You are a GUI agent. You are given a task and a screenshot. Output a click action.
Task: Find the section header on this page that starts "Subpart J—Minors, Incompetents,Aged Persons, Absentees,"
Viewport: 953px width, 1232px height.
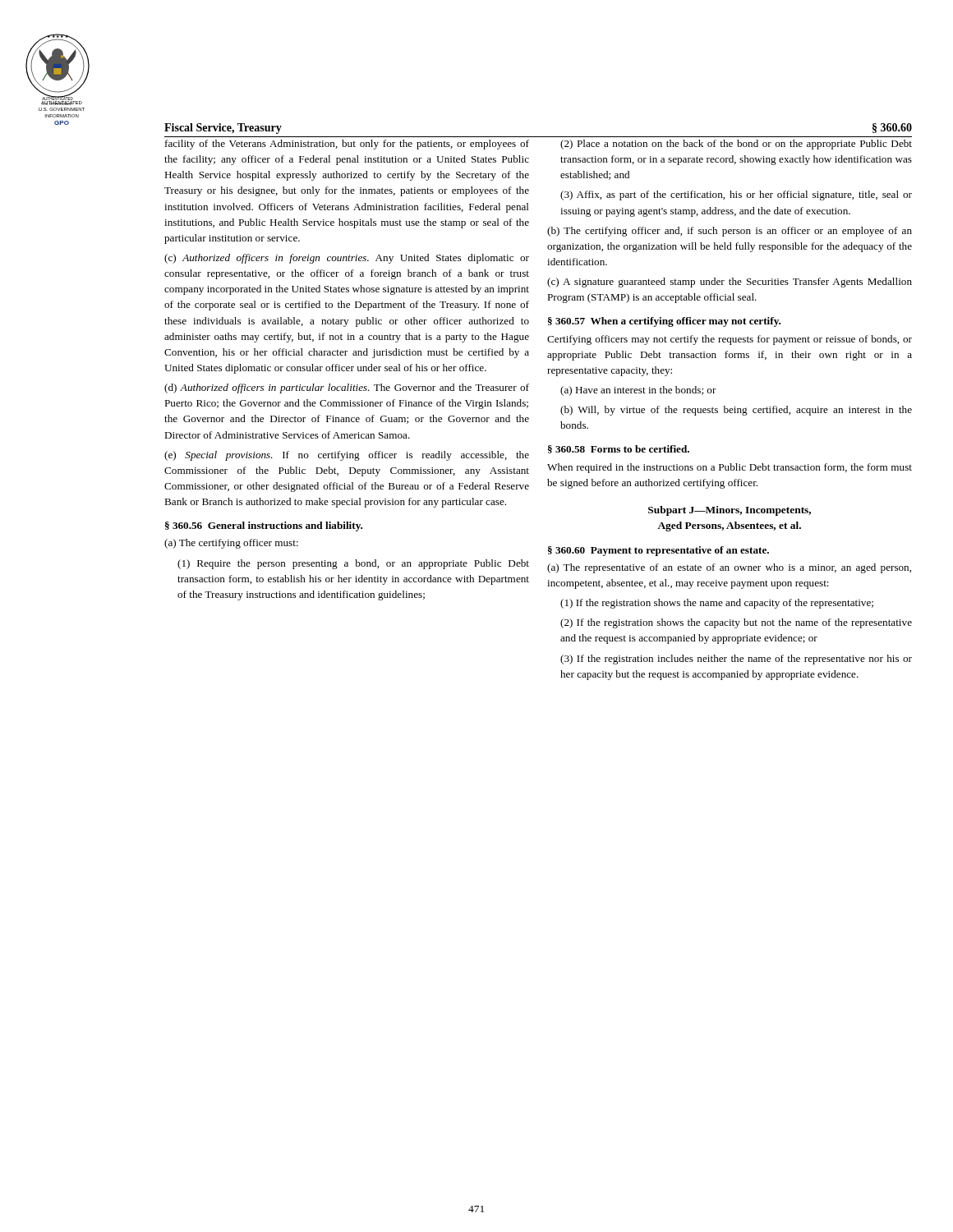click(730, 518)
